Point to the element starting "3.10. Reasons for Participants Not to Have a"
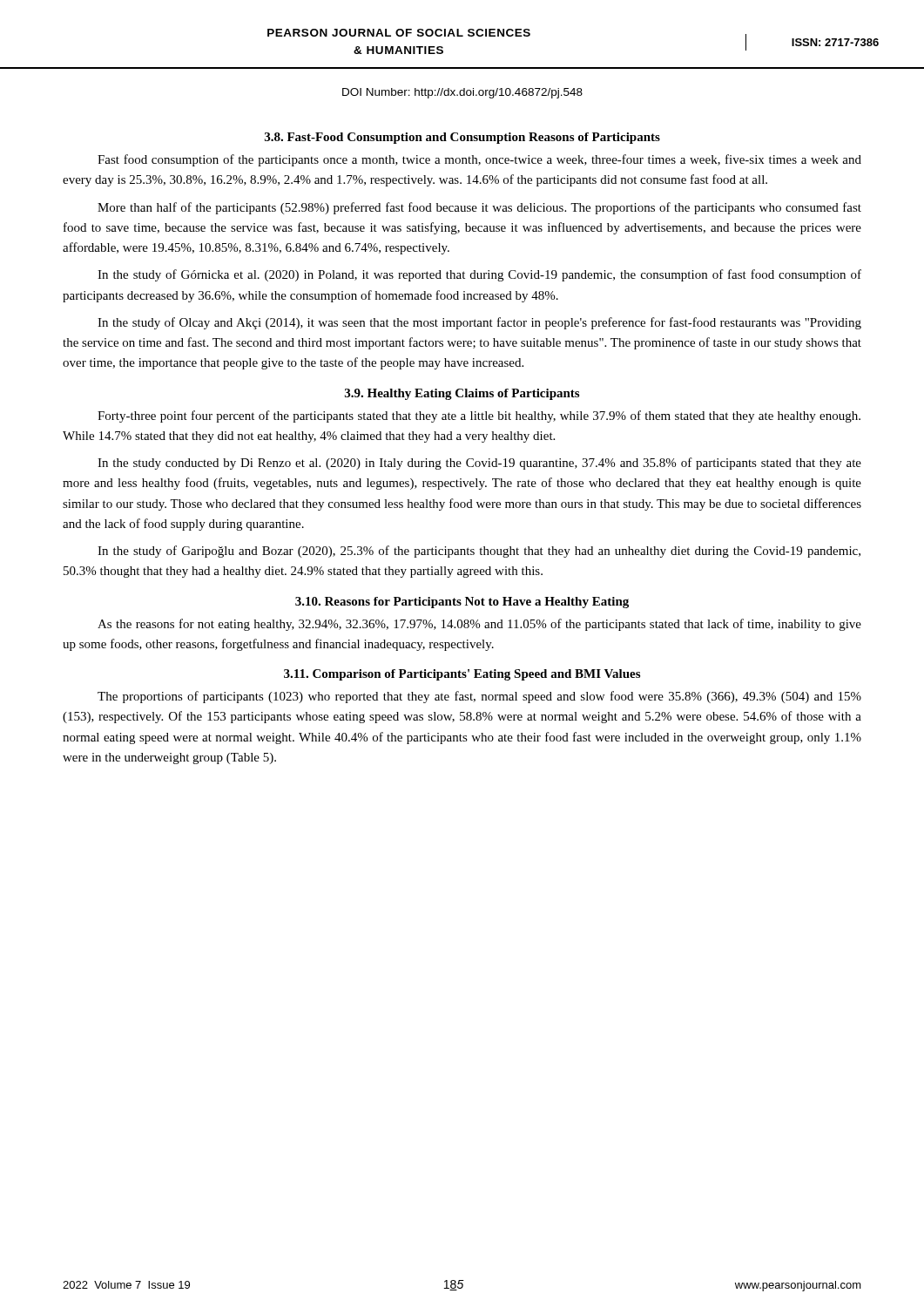 click(462, 601)
